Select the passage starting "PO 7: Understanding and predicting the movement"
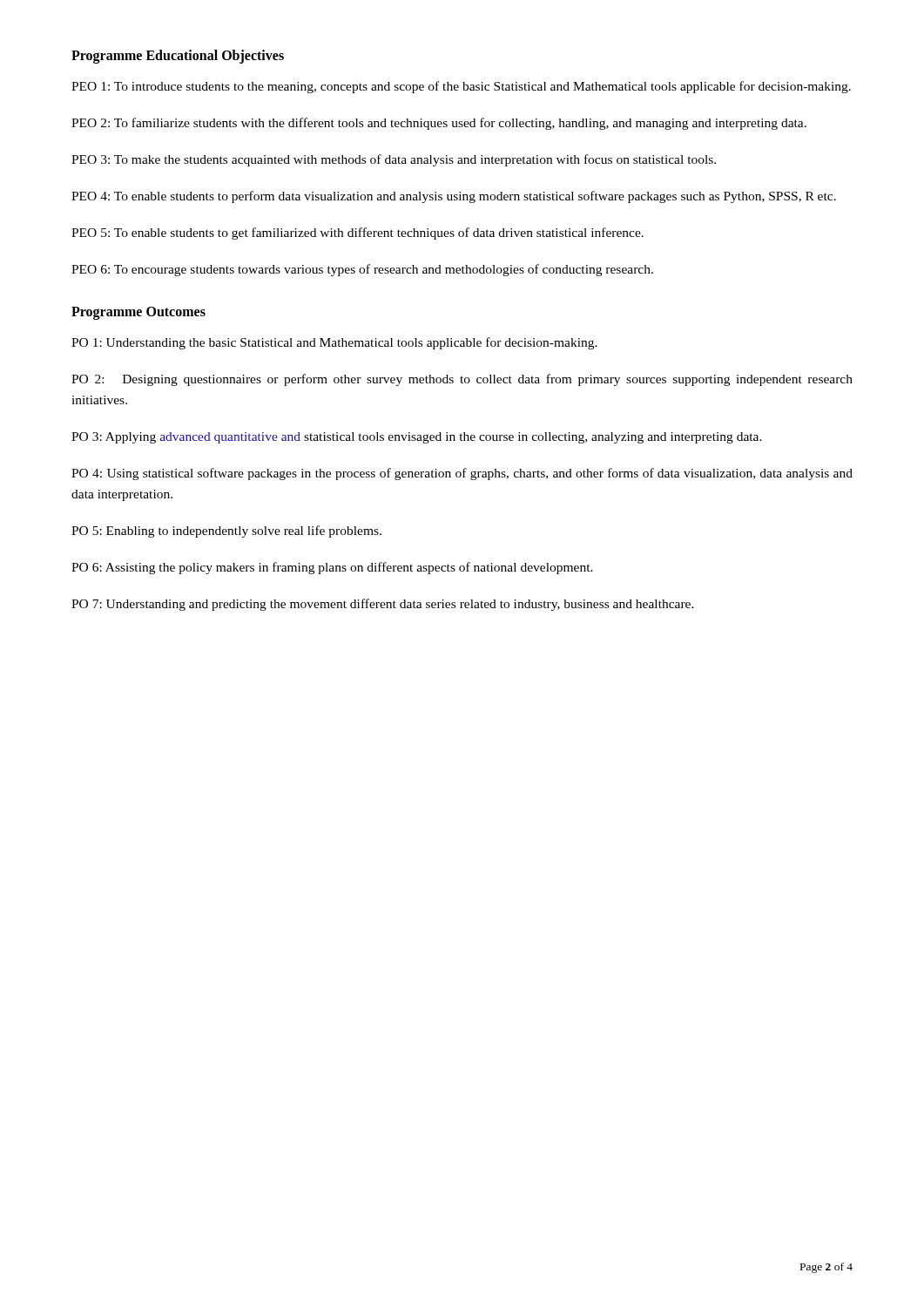924x1307 pixels. (383, 604)
